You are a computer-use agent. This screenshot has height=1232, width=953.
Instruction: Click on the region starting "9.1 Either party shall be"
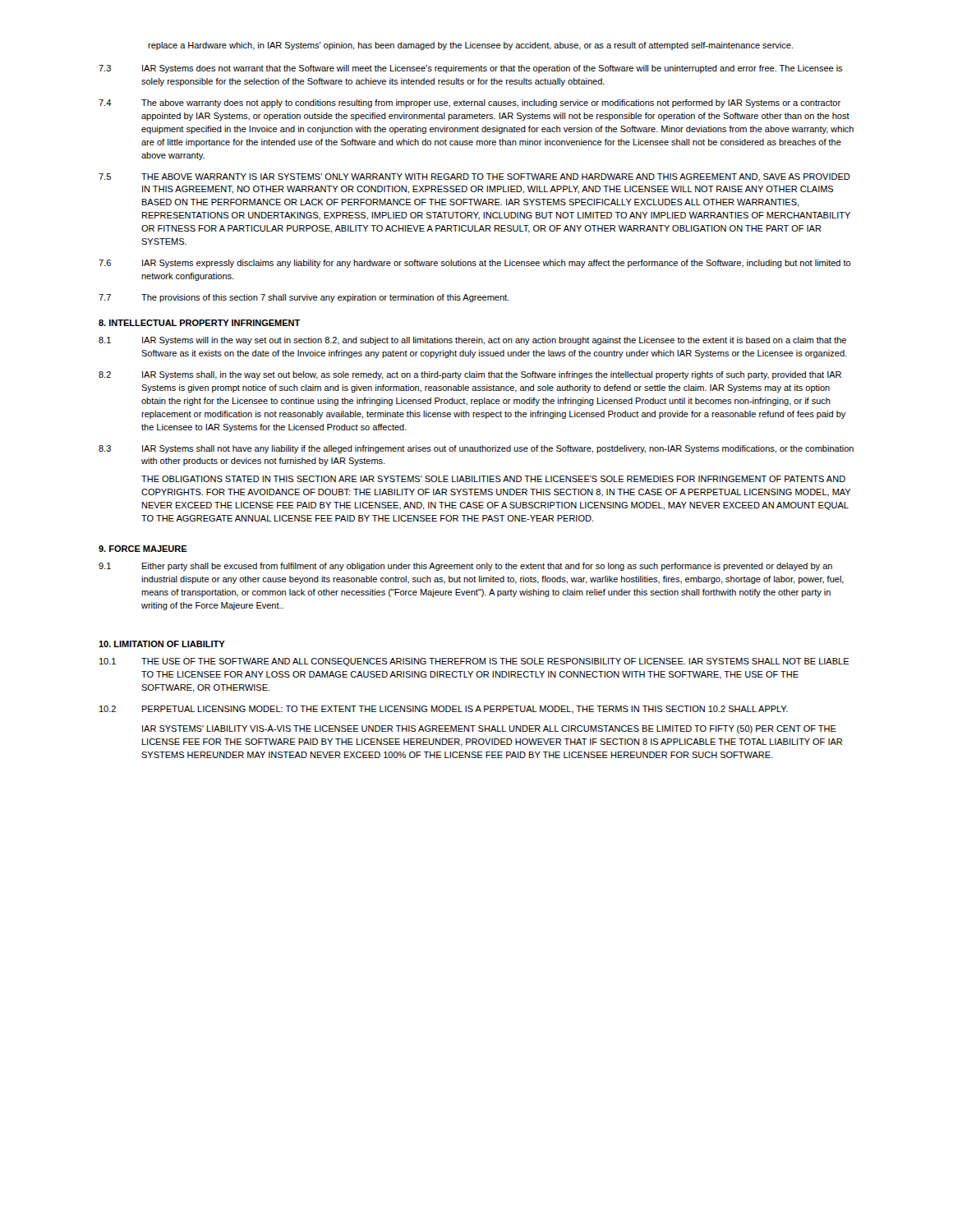tap(476, 586)
